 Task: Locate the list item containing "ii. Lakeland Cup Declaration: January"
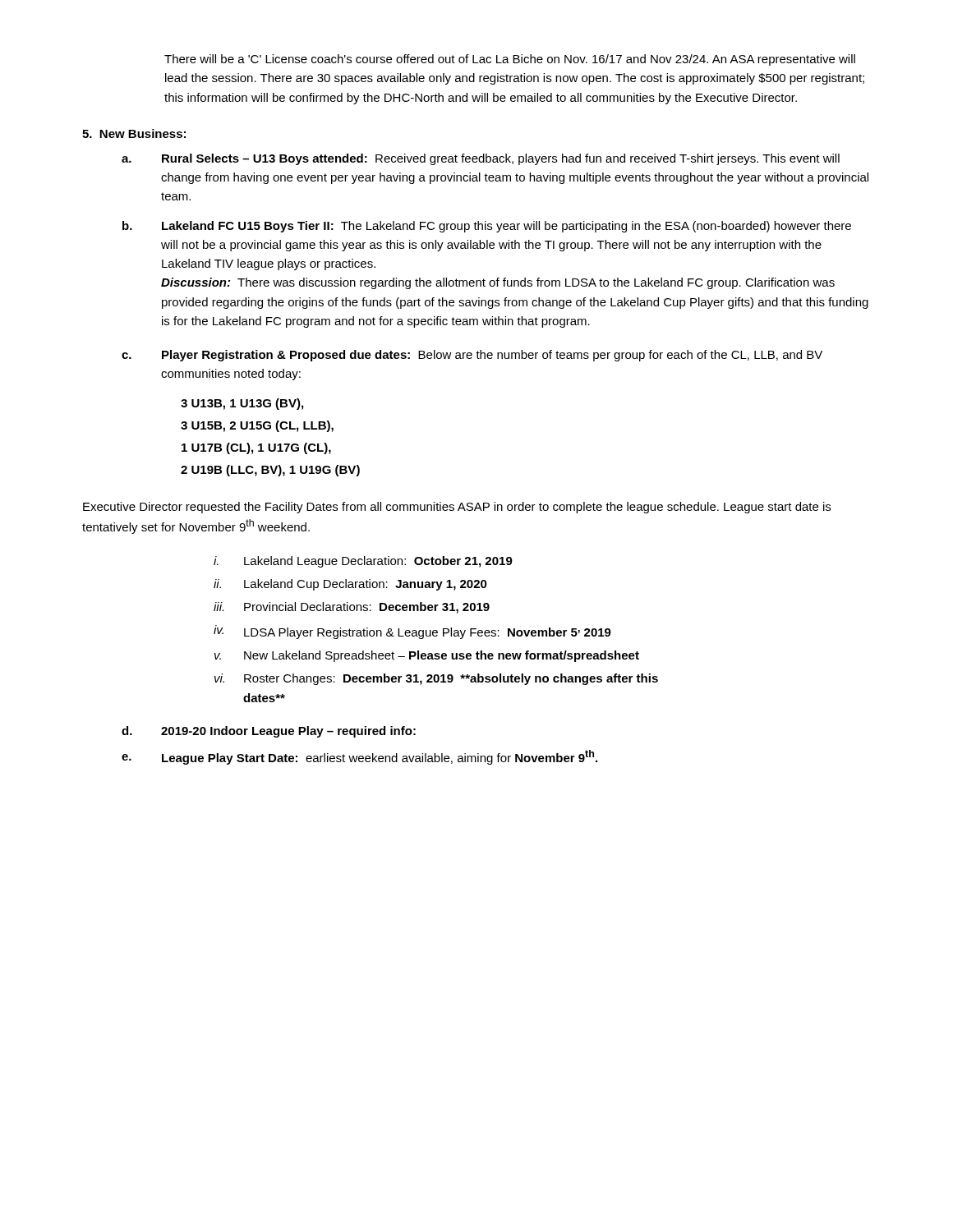350,585
